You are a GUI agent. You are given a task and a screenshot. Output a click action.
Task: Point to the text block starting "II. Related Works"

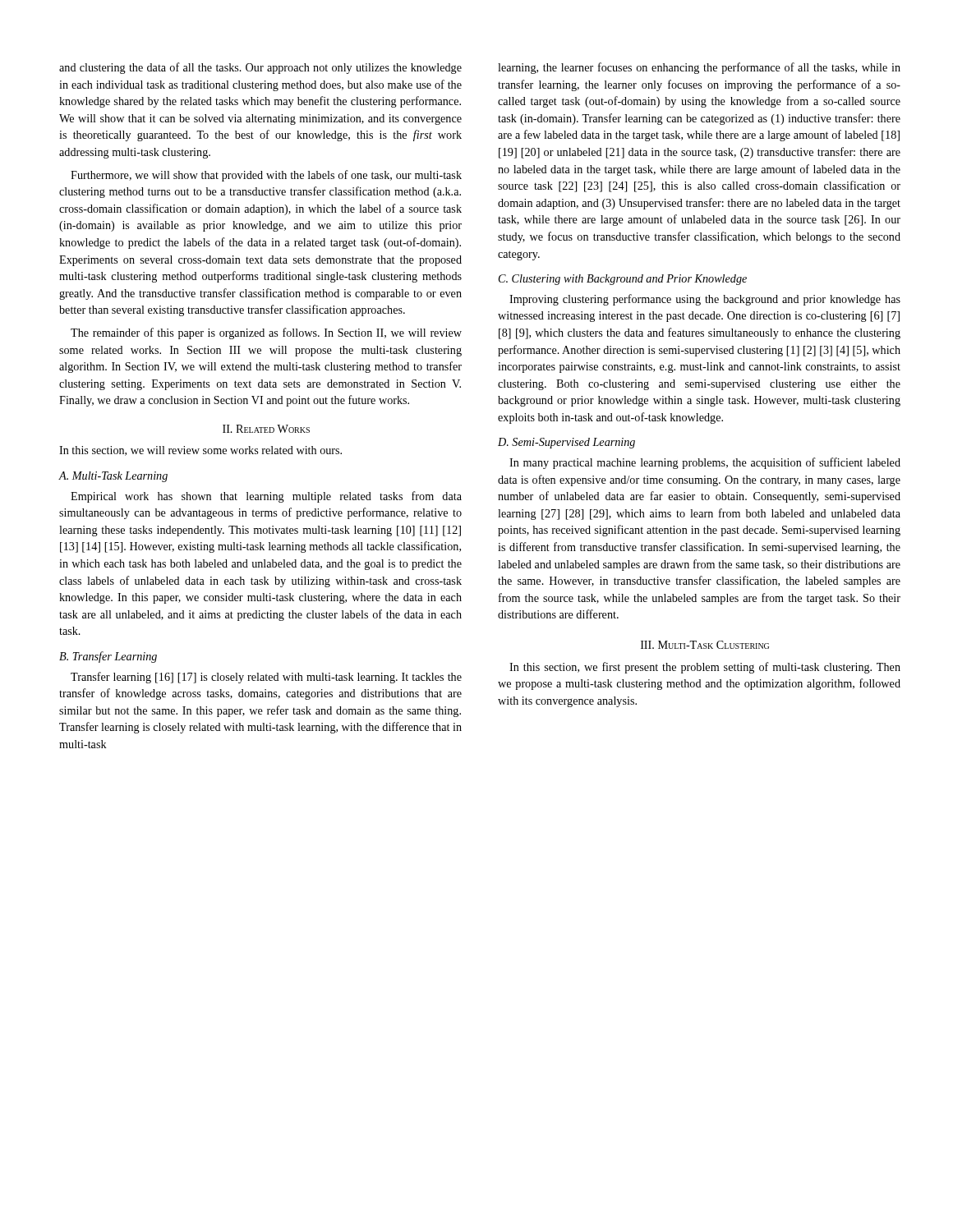click(260, 429)
